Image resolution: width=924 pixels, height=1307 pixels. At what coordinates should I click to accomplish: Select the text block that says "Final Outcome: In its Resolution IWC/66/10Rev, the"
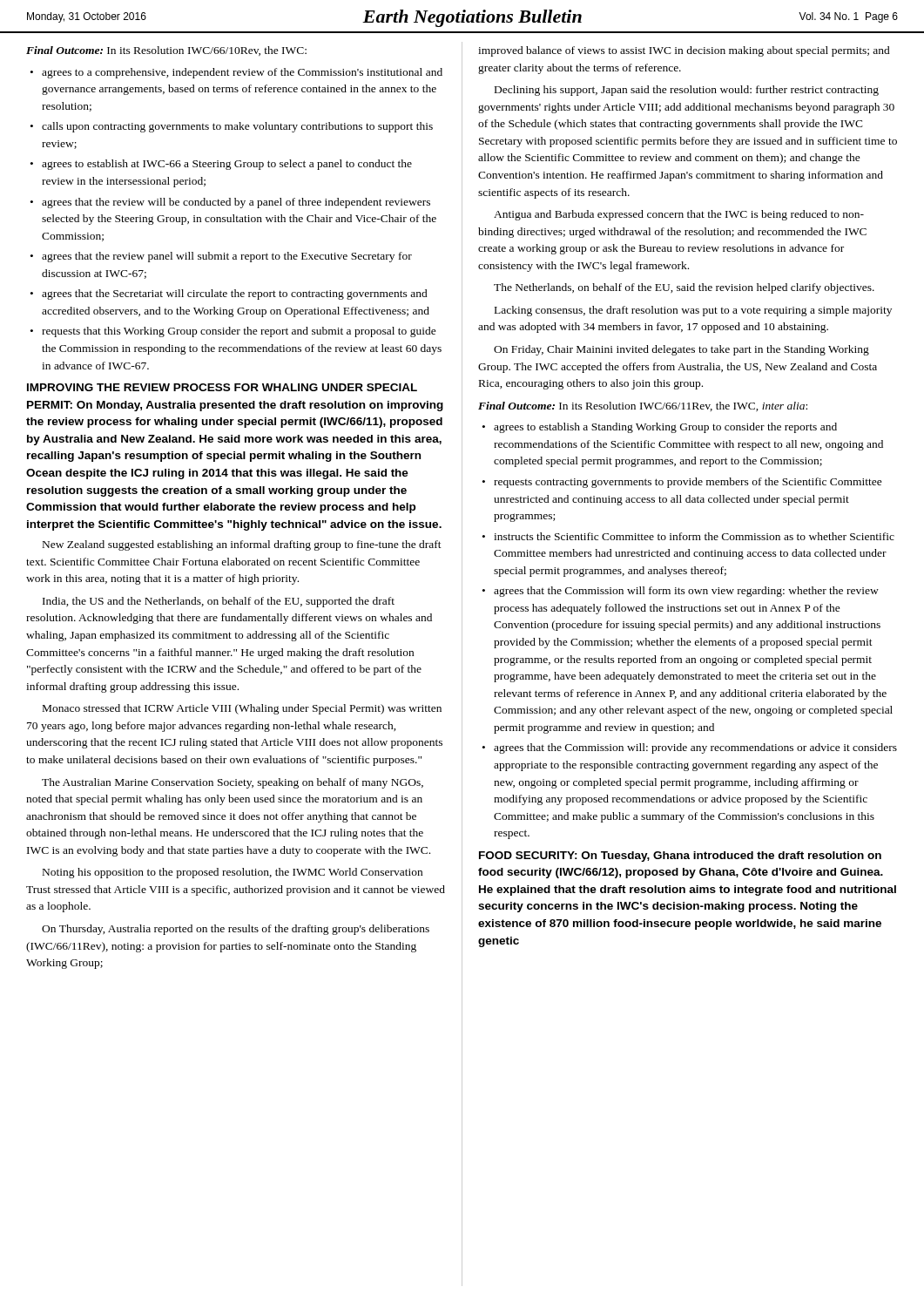(x=167, y=50)
